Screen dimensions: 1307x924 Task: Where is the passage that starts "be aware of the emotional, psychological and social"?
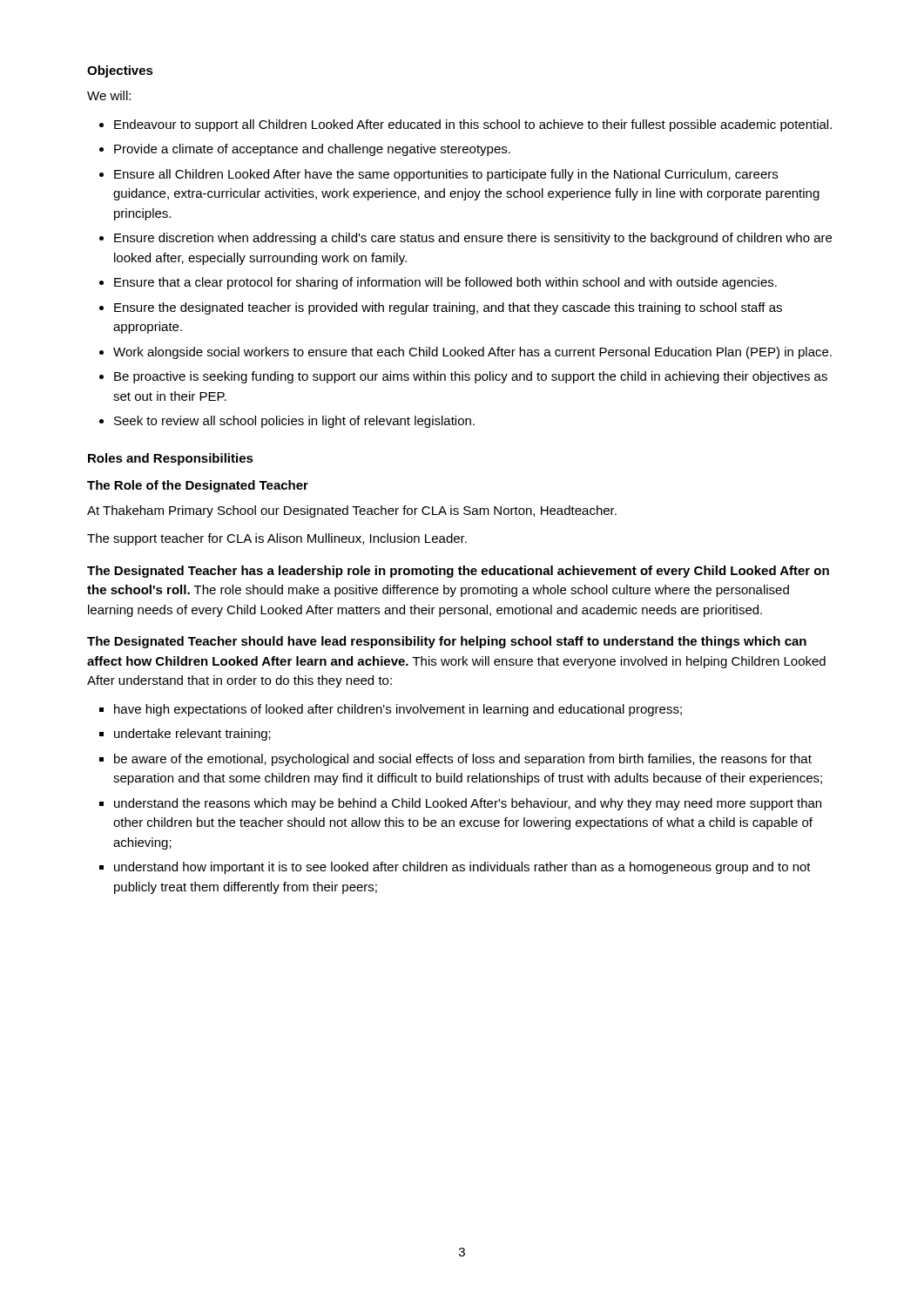pos(468,768)
